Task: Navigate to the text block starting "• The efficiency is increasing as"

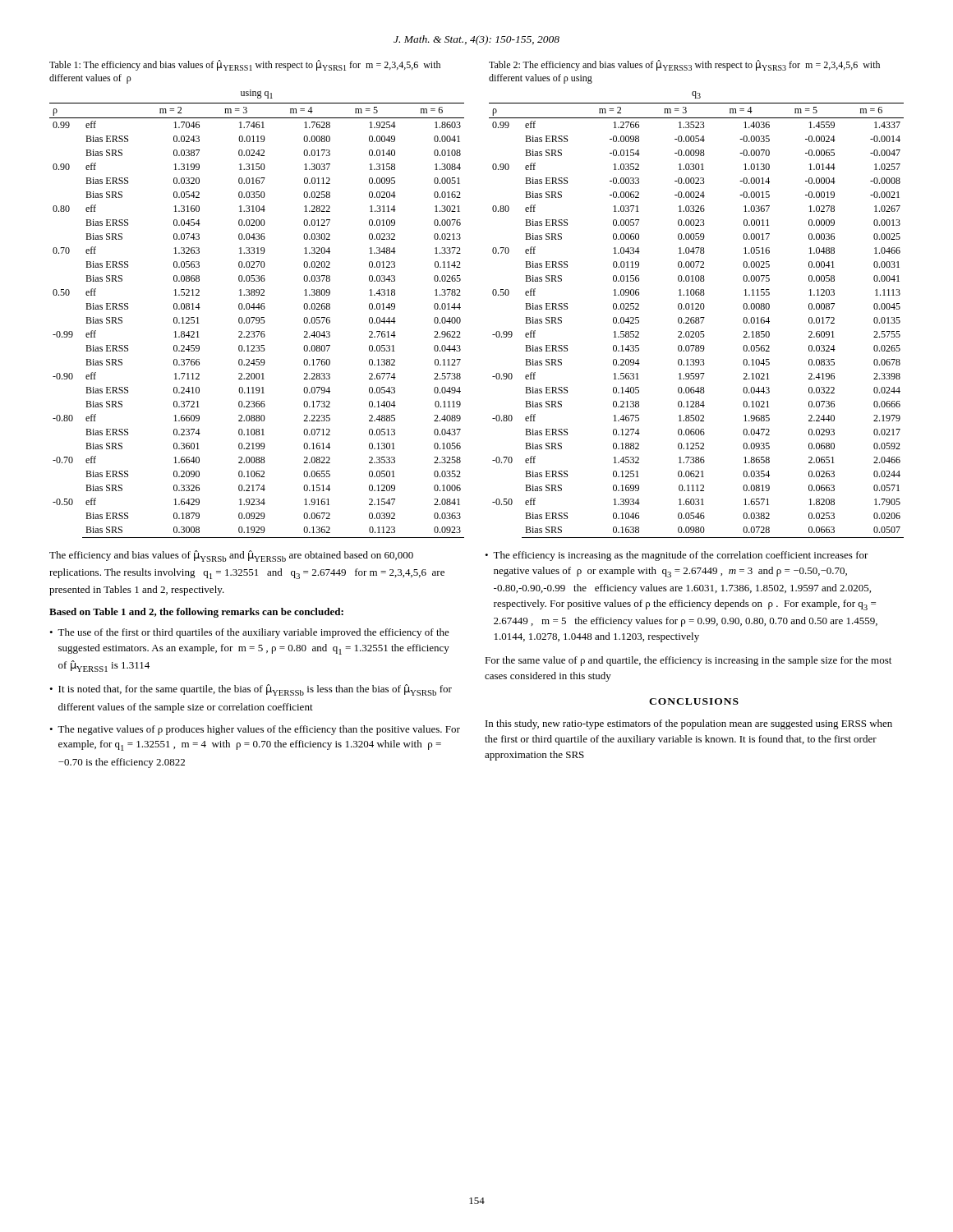Action: pyautogui.click(x=694, y=596)
